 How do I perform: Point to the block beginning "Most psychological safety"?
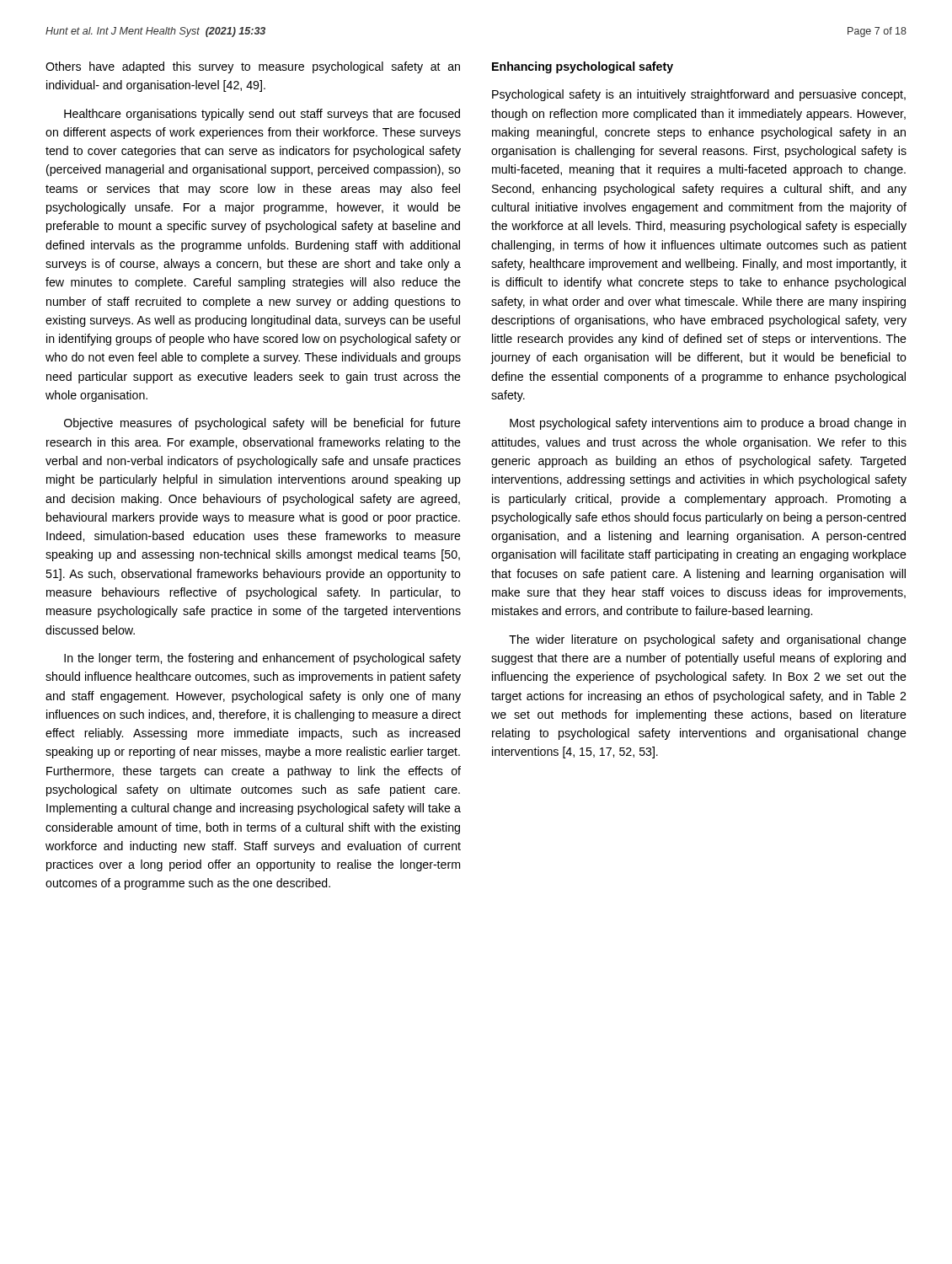699,517
